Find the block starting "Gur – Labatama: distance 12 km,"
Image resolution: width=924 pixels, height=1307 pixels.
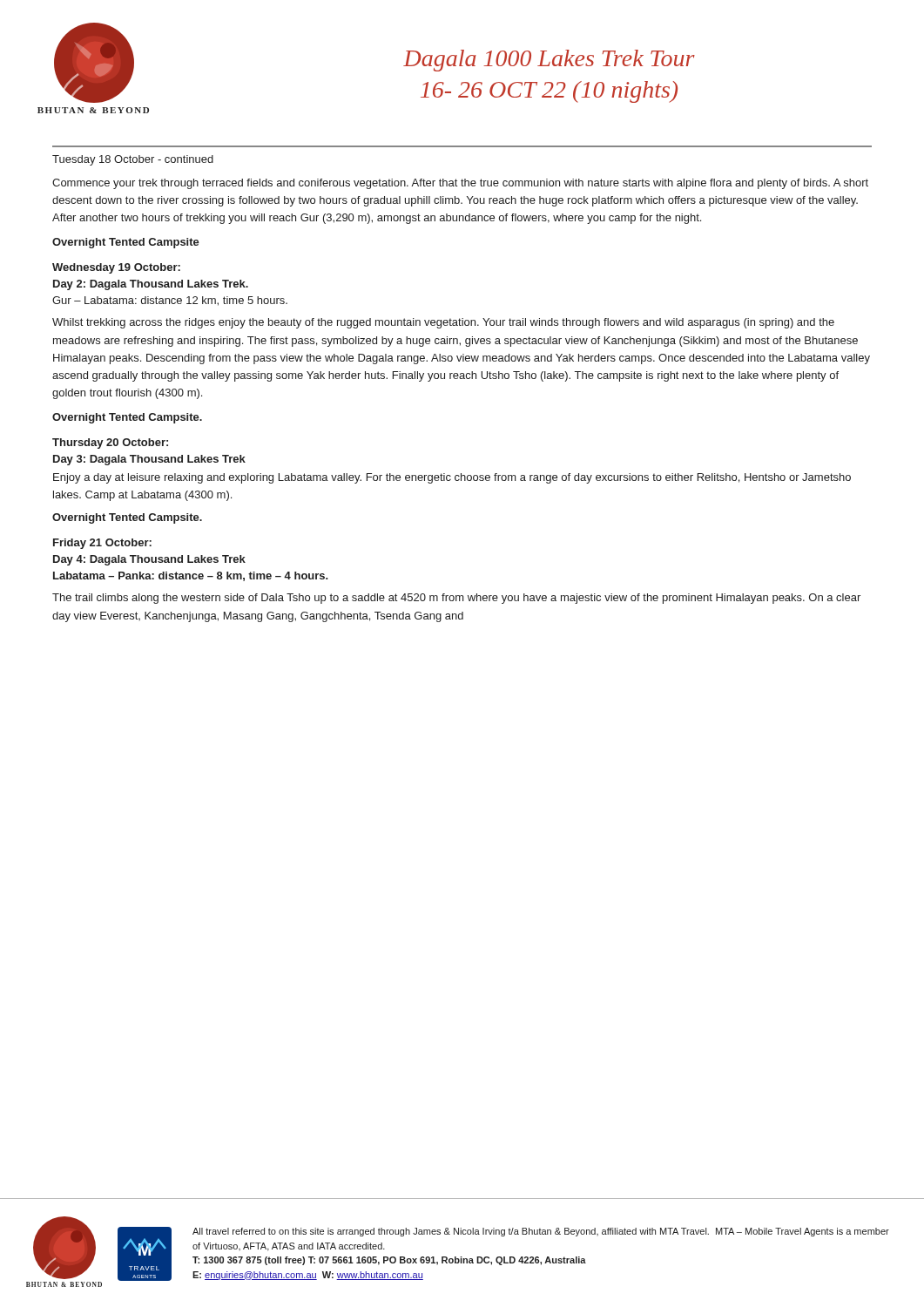[x=170, y=300]
